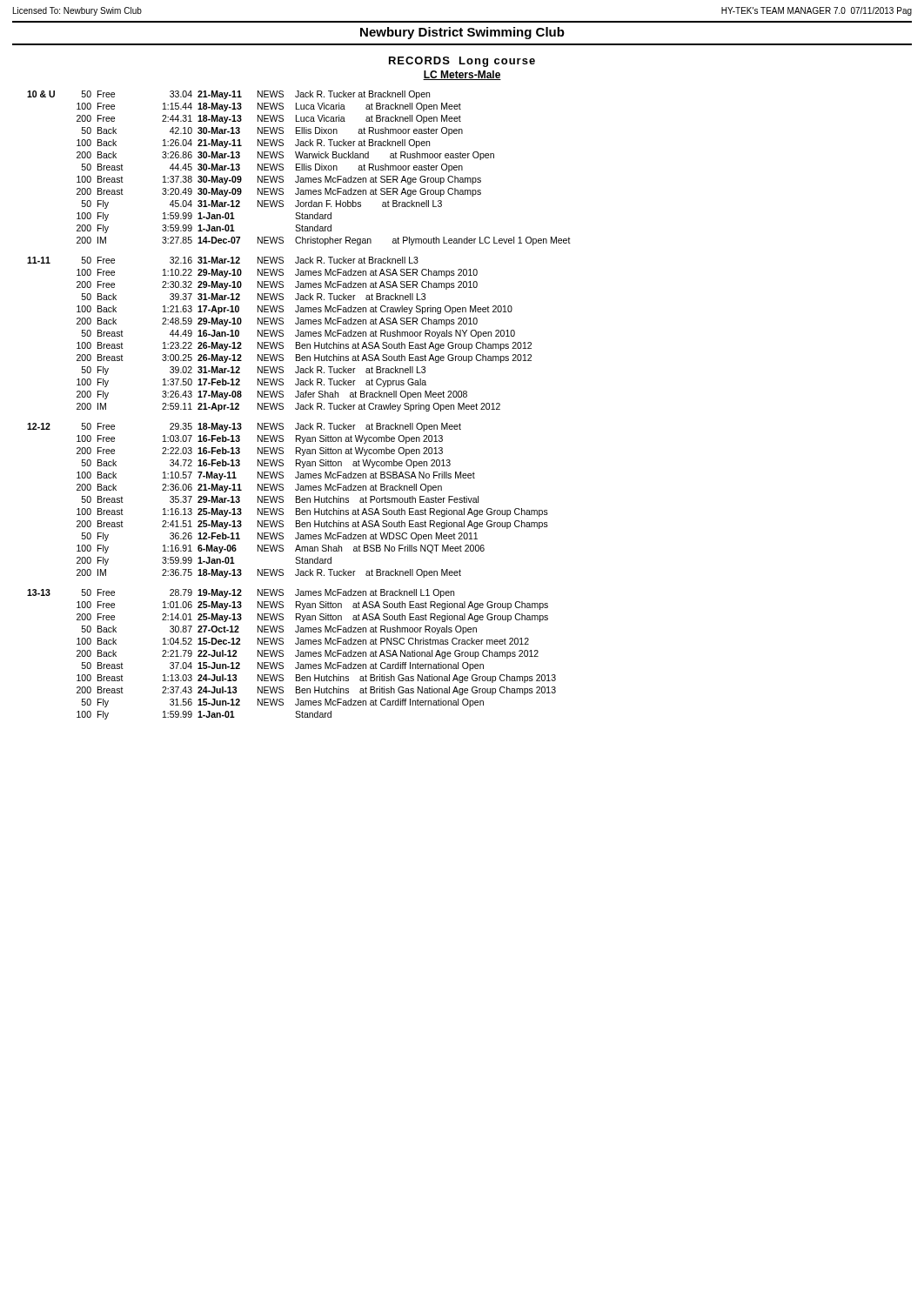Locate the title
Image resolution: width=924 pixels, height=1305 pixels.
point(462,32)
